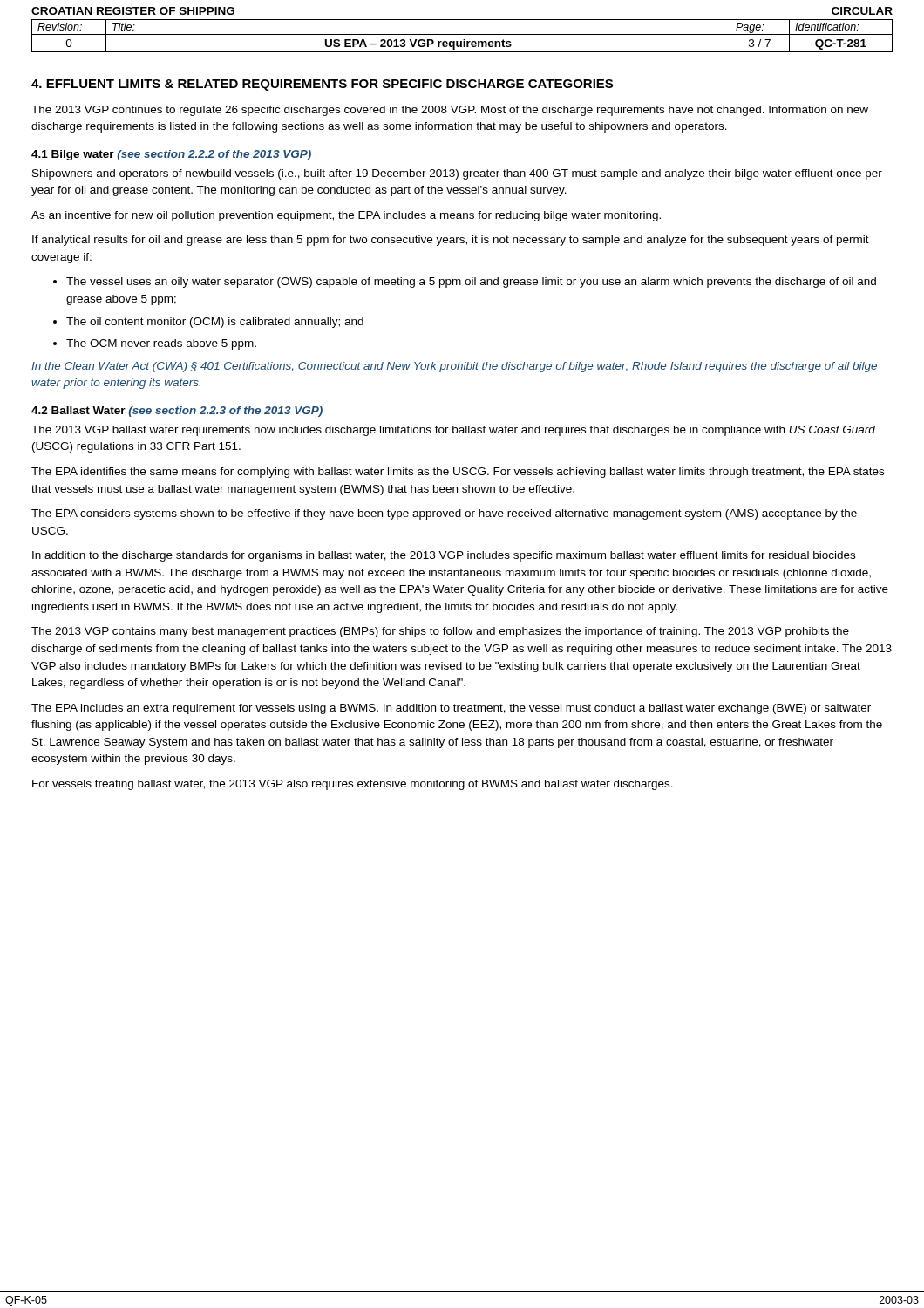Locate the text block with the text "As an incentive for new oil"

pyautogui.click(x=462, y=215)
